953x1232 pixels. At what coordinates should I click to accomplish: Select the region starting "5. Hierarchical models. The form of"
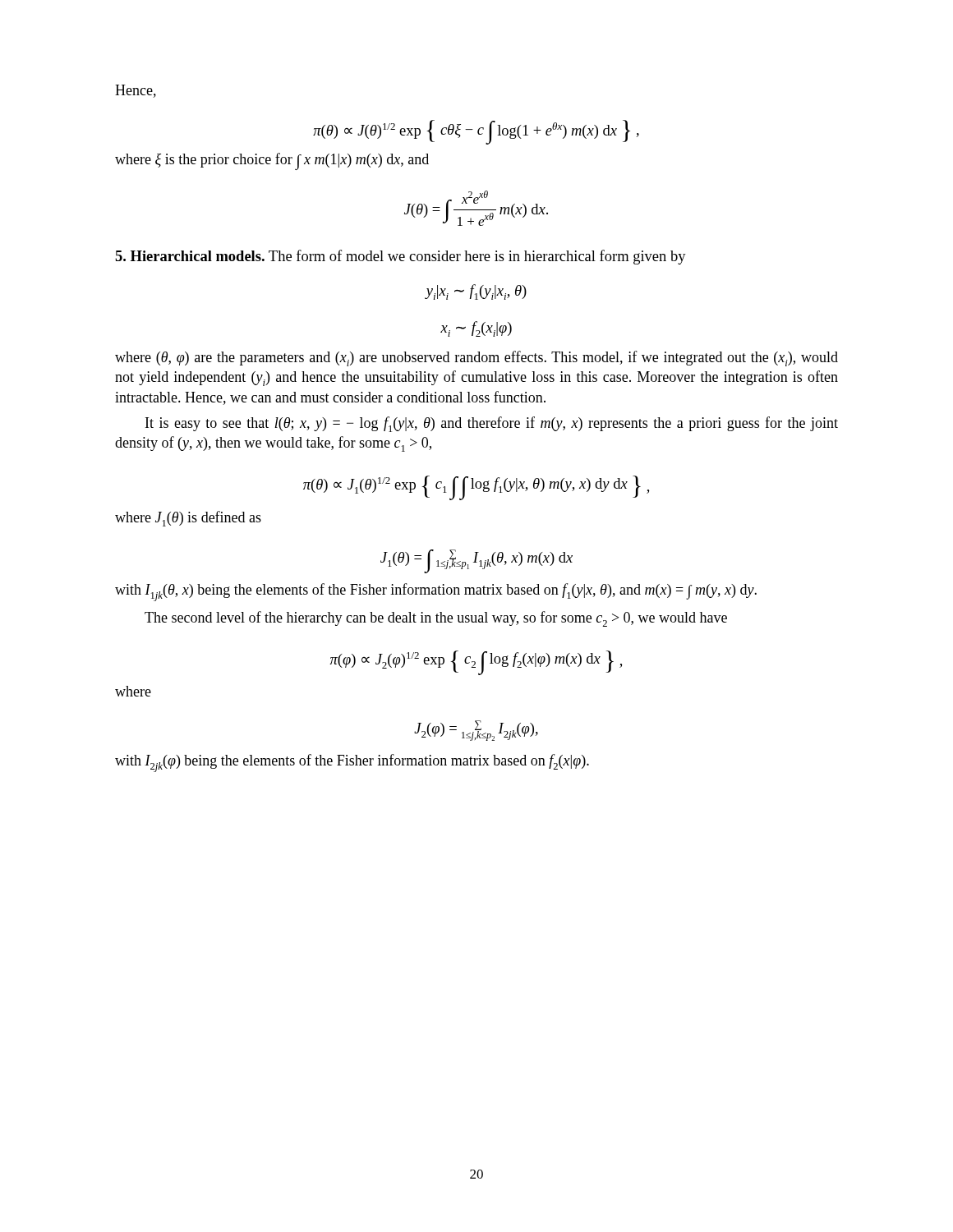pyautogui.click(x=400, y=257)
